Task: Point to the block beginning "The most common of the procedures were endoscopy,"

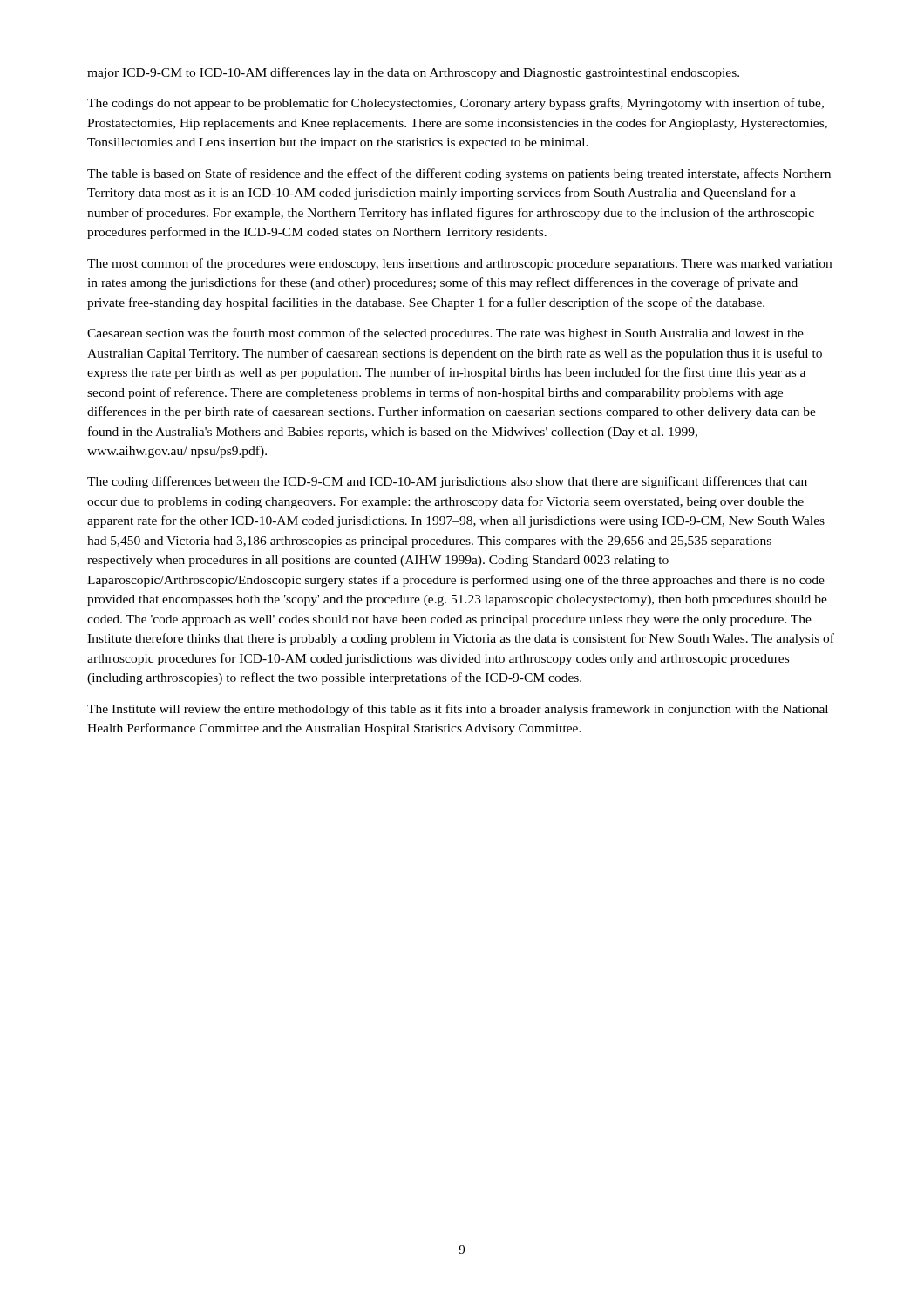Action: click(460, 282)
